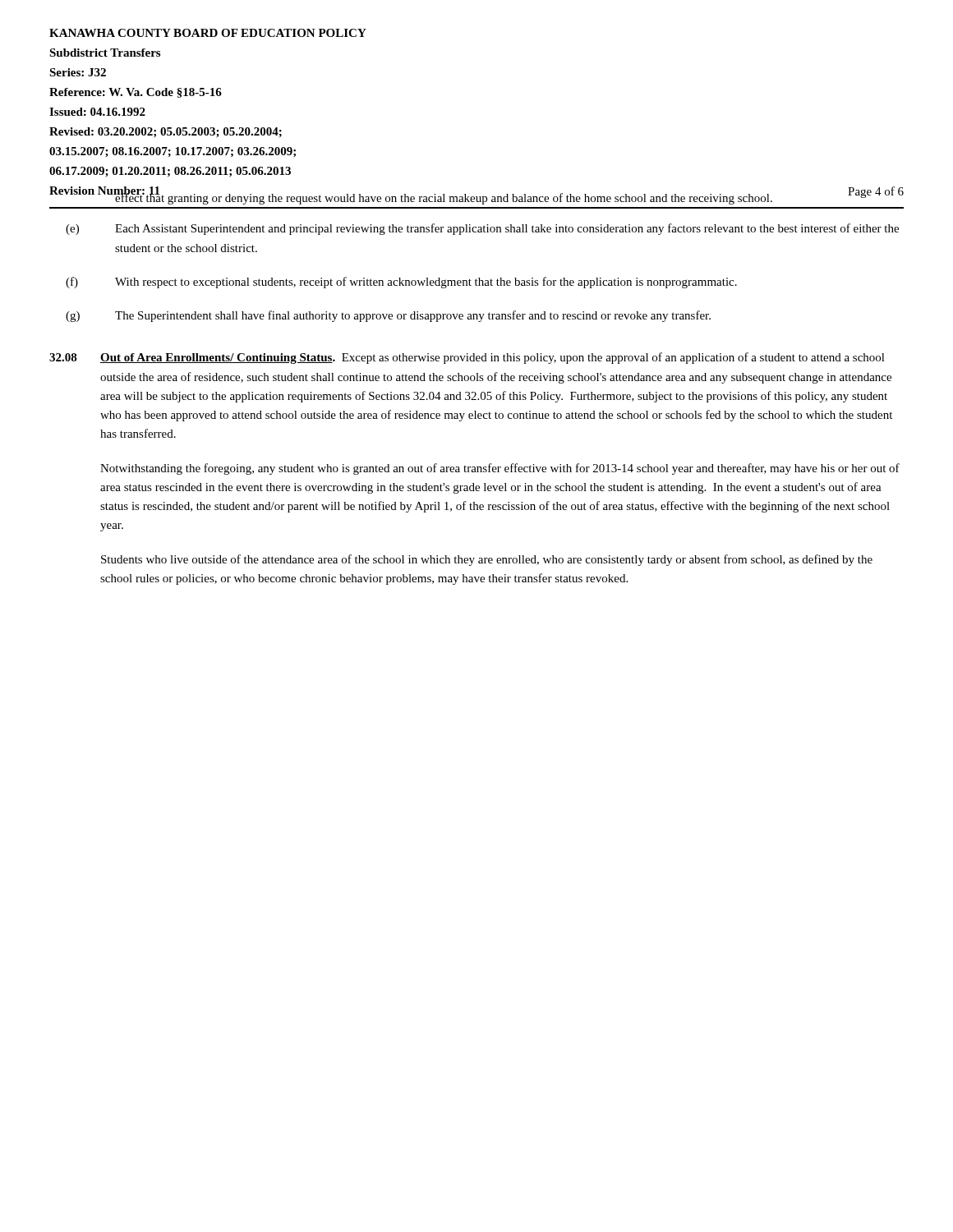Find the text block that reads "Notwithstanding the foregoing, any student who is granted"

(x=500, y=496)
